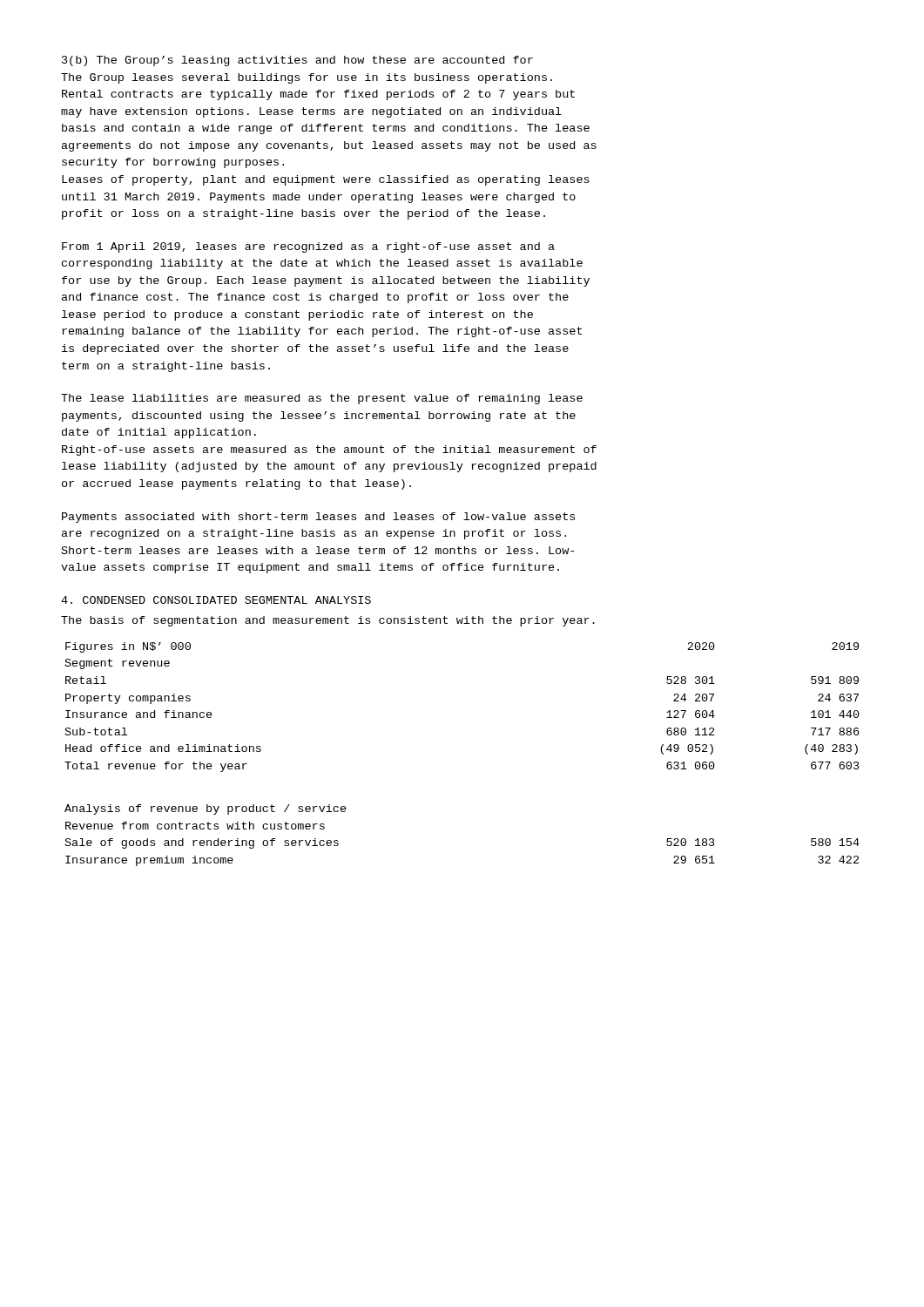Locate the table
Screen dimensions: 1307x924
[x=462, y=754]
